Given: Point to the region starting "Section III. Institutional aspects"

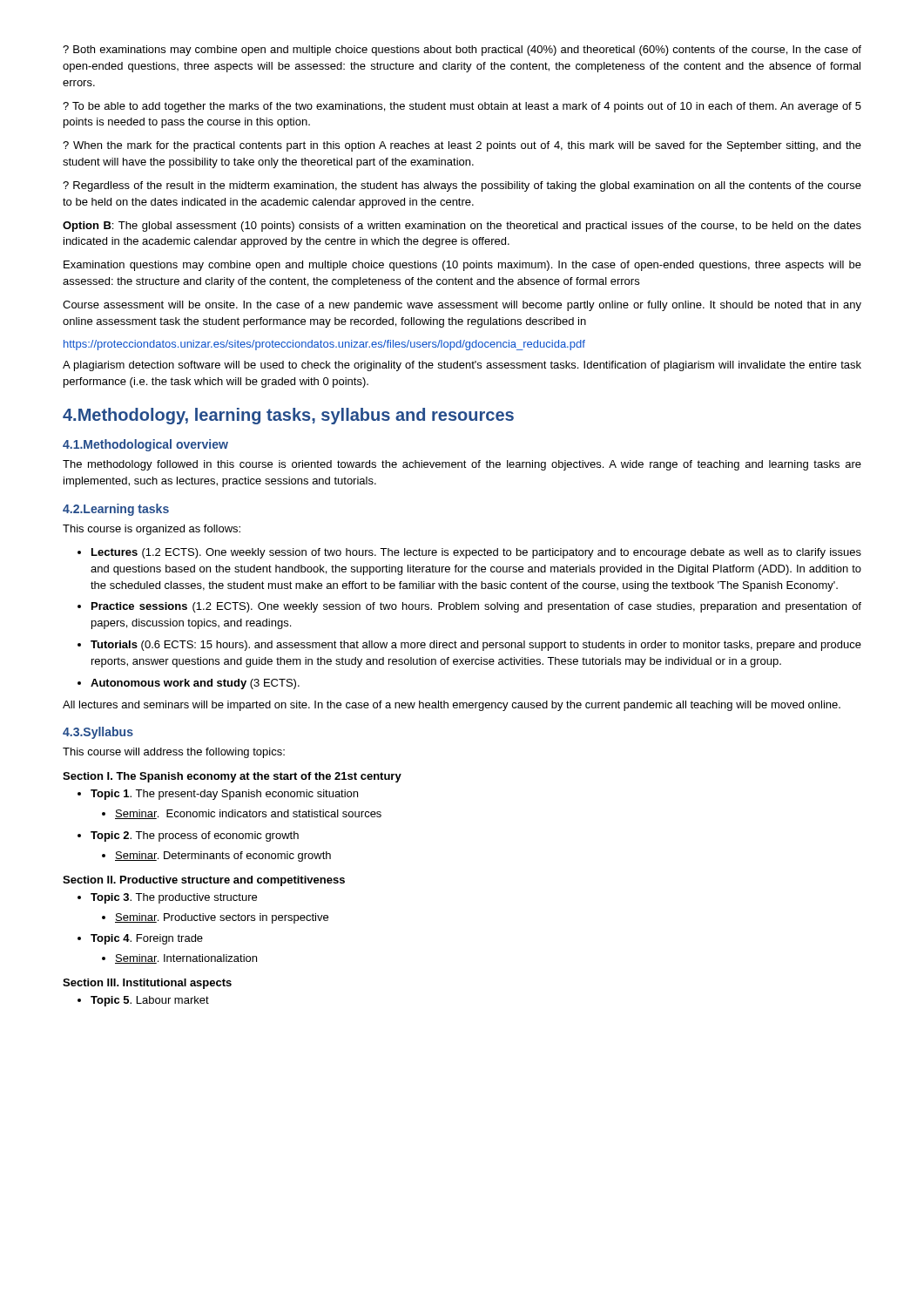Looking at the screenshot, I should pyautogui.click(x=147, y=982).
